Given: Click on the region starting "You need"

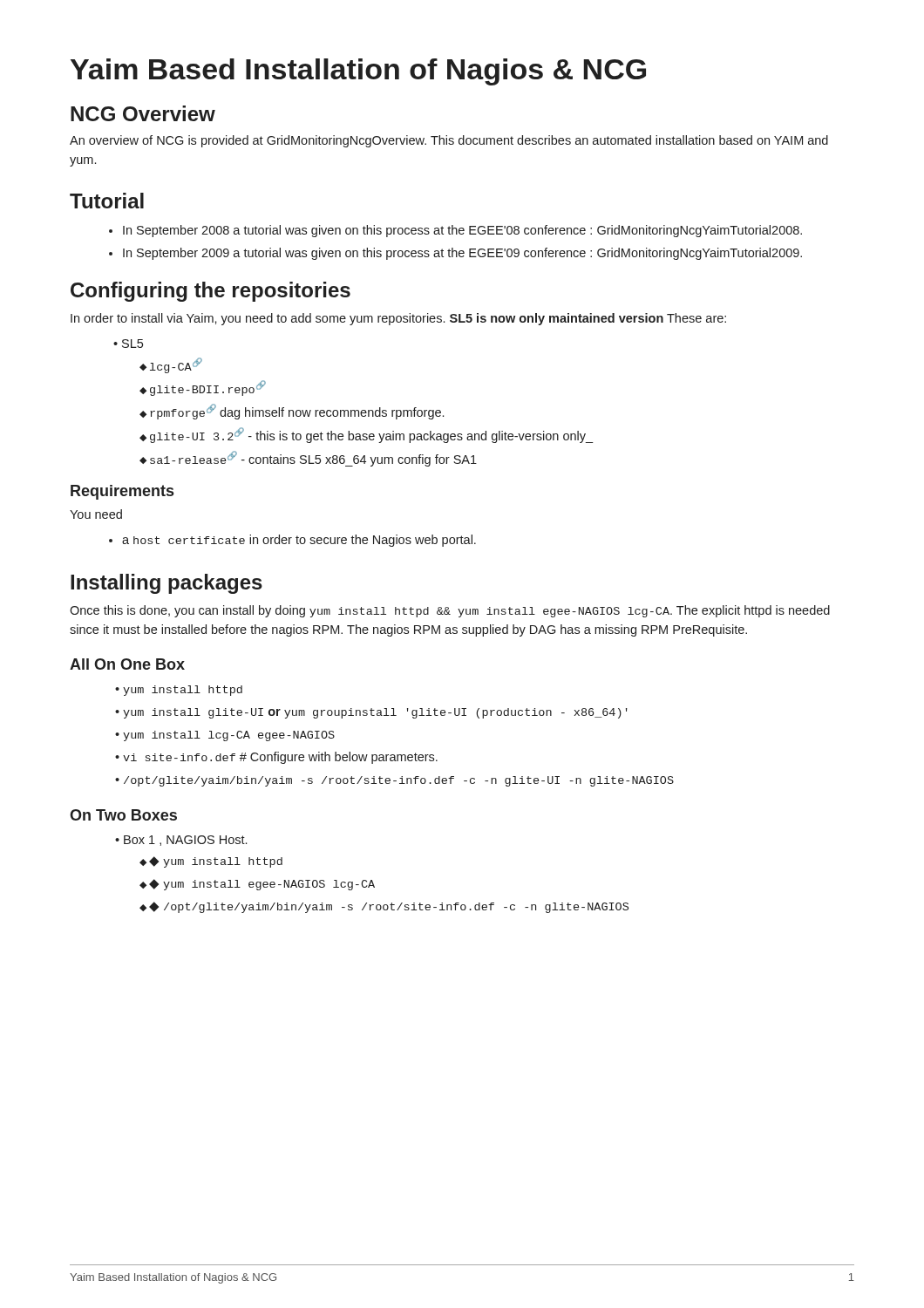Looking at the screenshot, I should pos(96,515).
